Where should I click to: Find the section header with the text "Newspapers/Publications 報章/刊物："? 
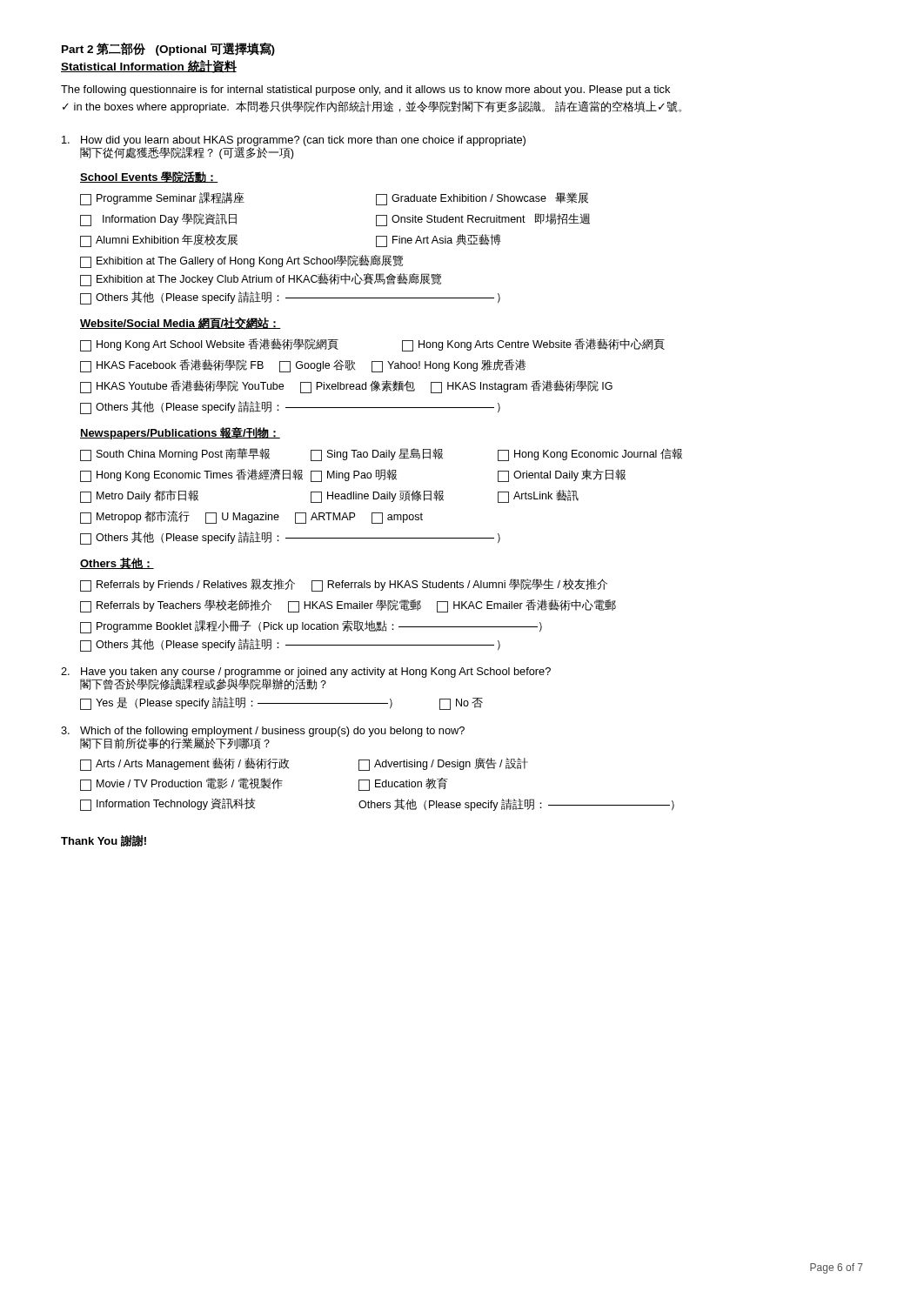coord(180,432)
